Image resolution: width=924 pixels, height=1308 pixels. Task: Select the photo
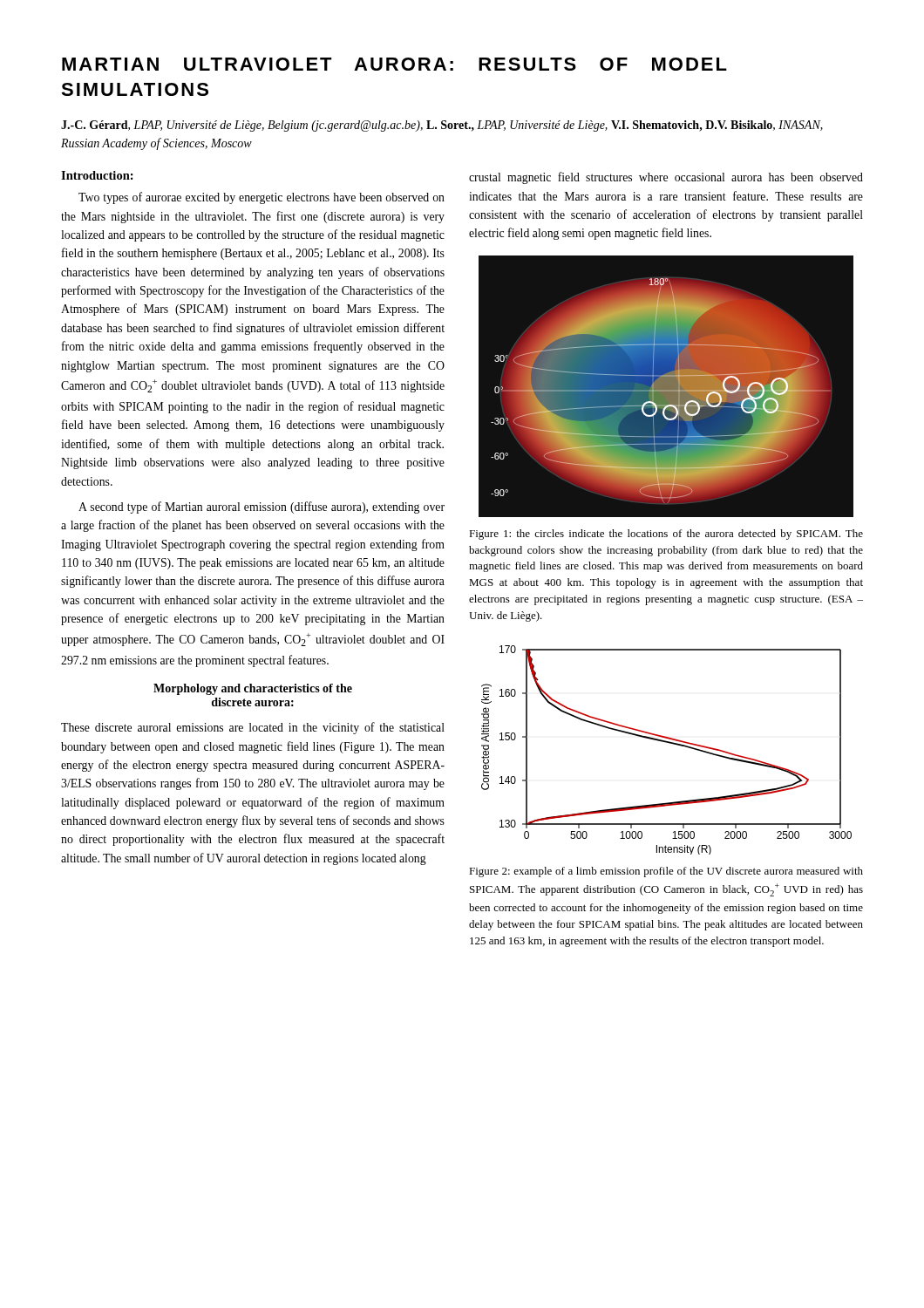click(x=666, y=388)
